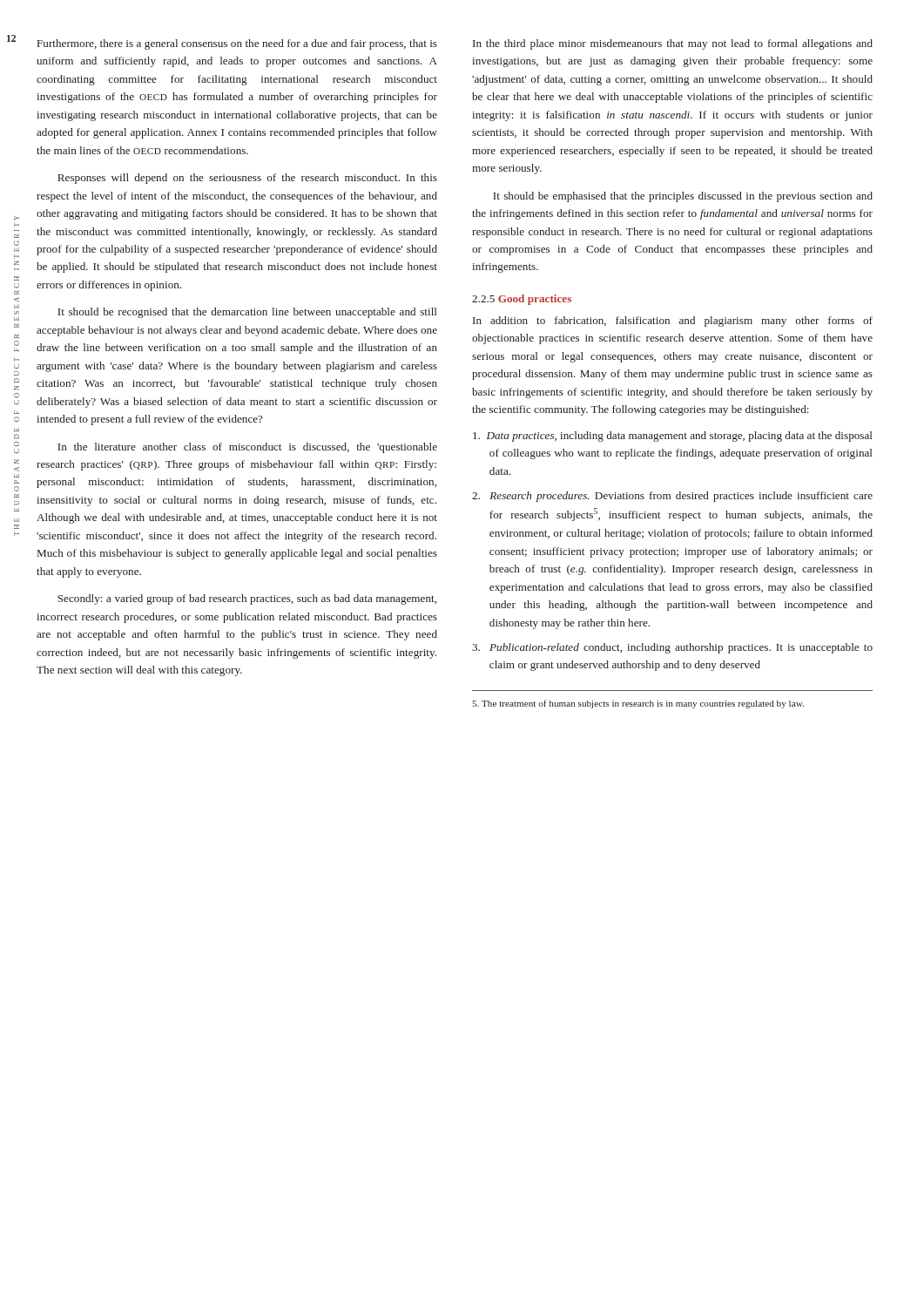Find the text block that reads "In addition to fabrication, falsification and"
924x1307 pixels.
click(x=672, y=365)
